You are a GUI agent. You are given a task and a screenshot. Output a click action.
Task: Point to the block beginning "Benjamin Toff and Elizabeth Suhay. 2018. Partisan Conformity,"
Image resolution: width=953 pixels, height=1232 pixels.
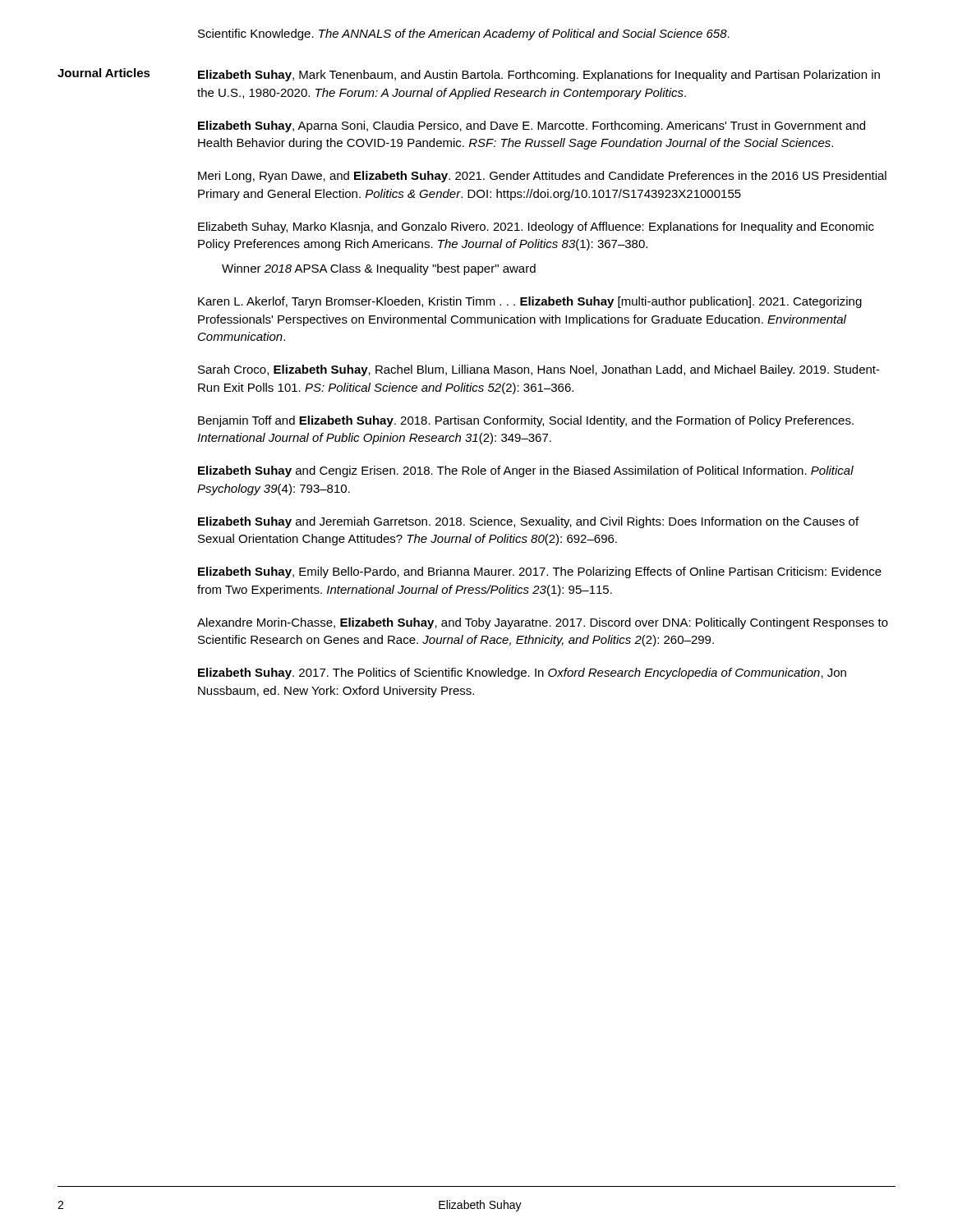[526, 429]
